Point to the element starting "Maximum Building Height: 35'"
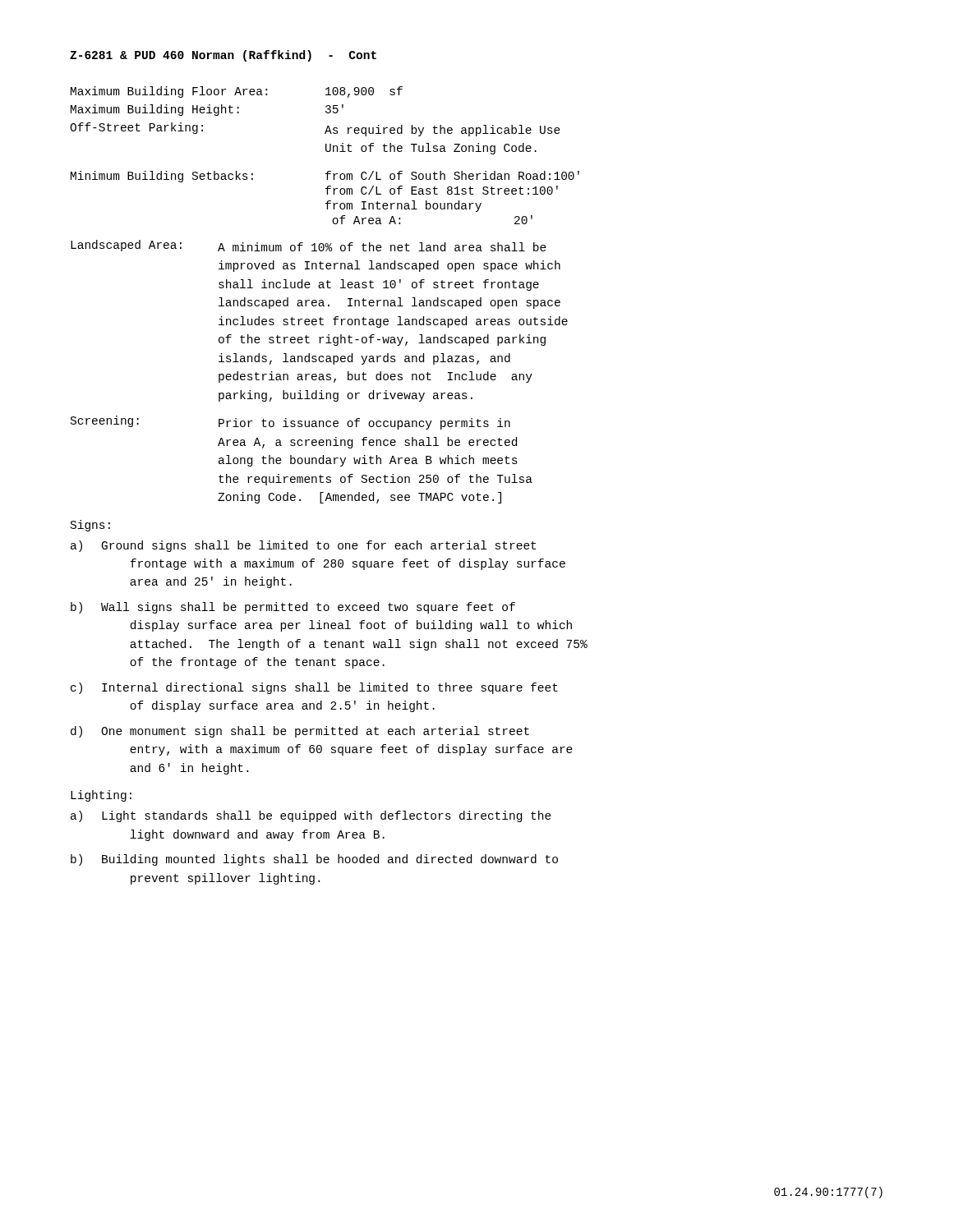 coord(207,110)
